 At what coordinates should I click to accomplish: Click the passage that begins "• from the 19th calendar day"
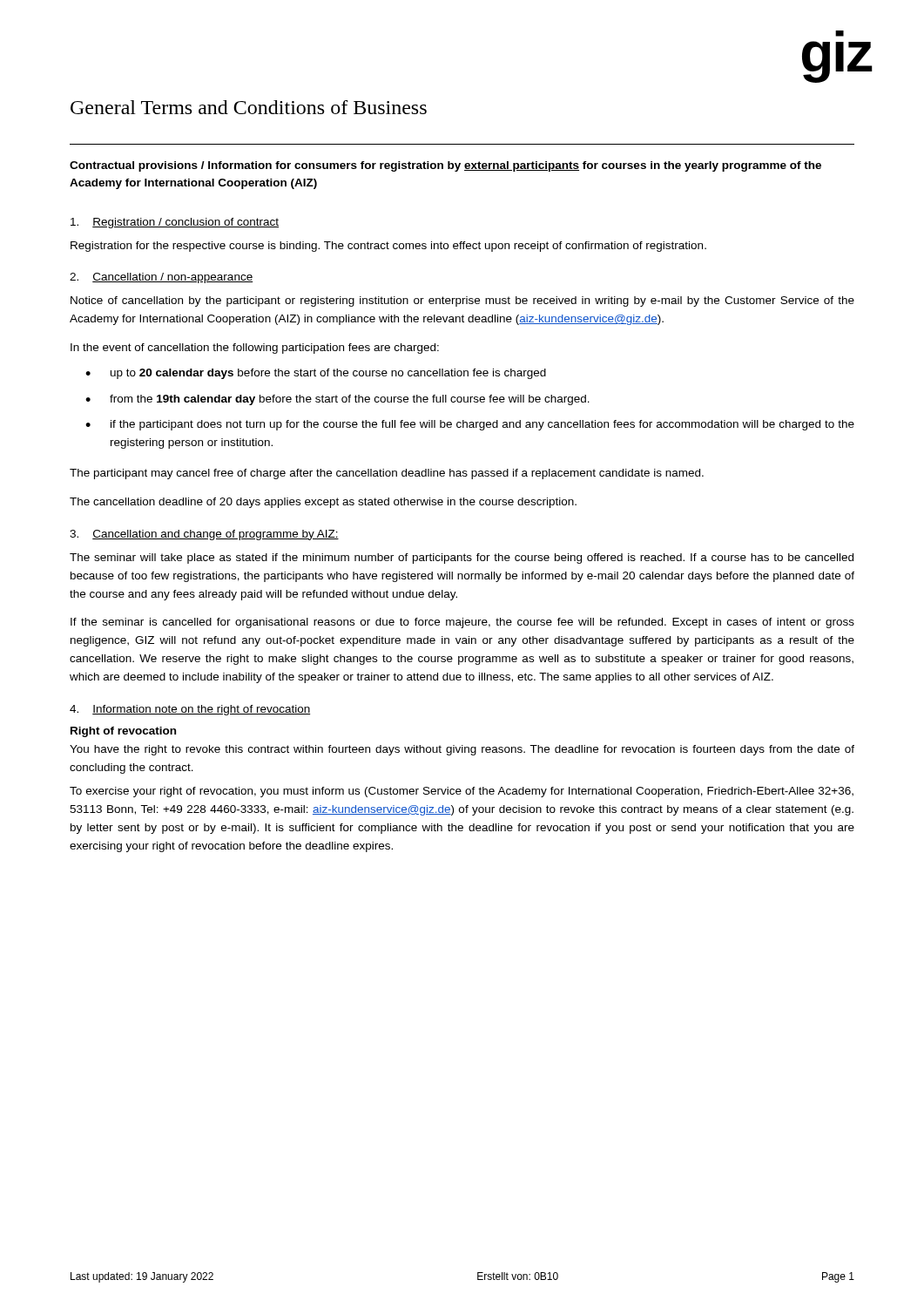point(470,400)
